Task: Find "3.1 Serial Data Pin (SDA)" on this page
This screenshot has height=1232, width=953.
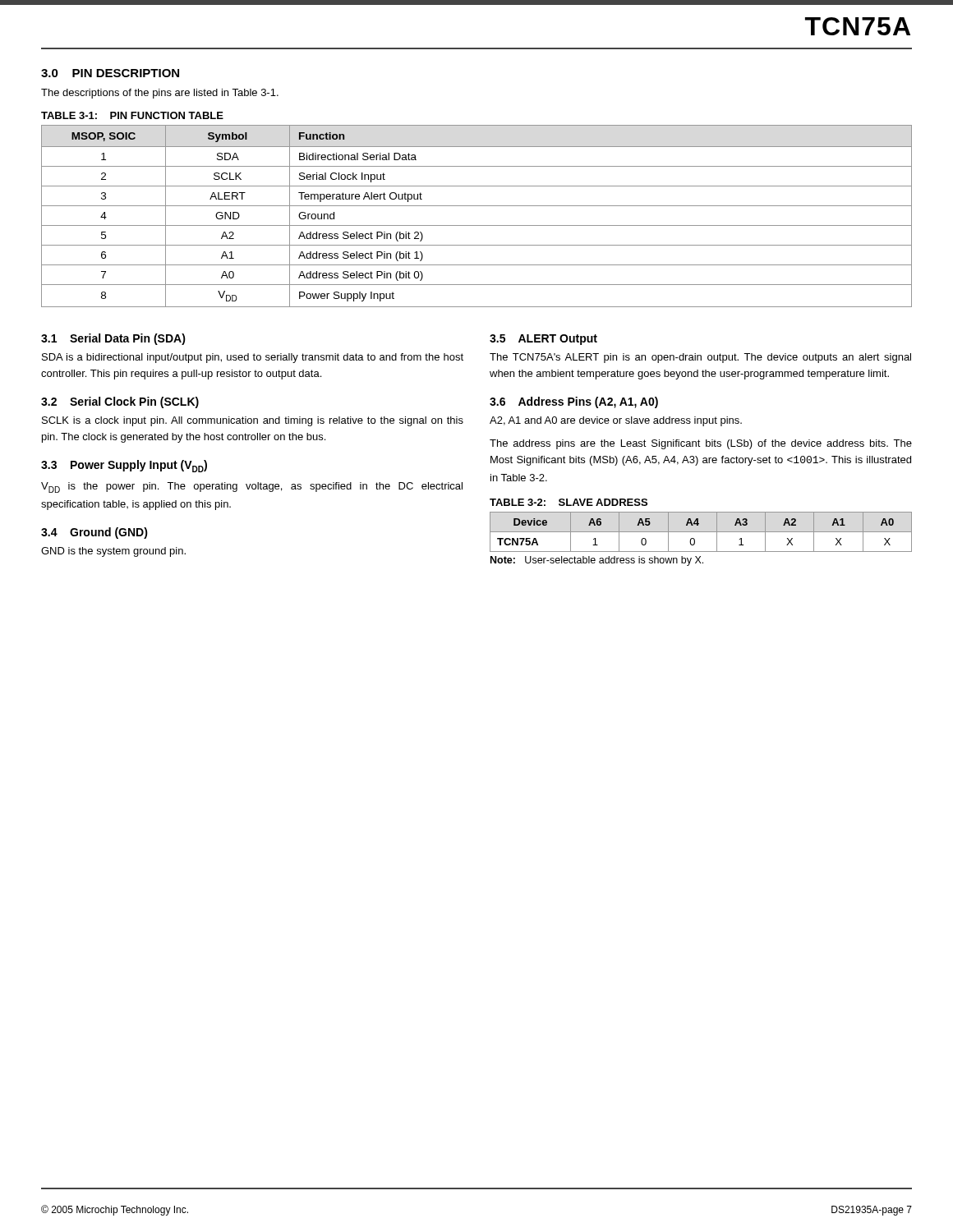Action: click(113, 338)
